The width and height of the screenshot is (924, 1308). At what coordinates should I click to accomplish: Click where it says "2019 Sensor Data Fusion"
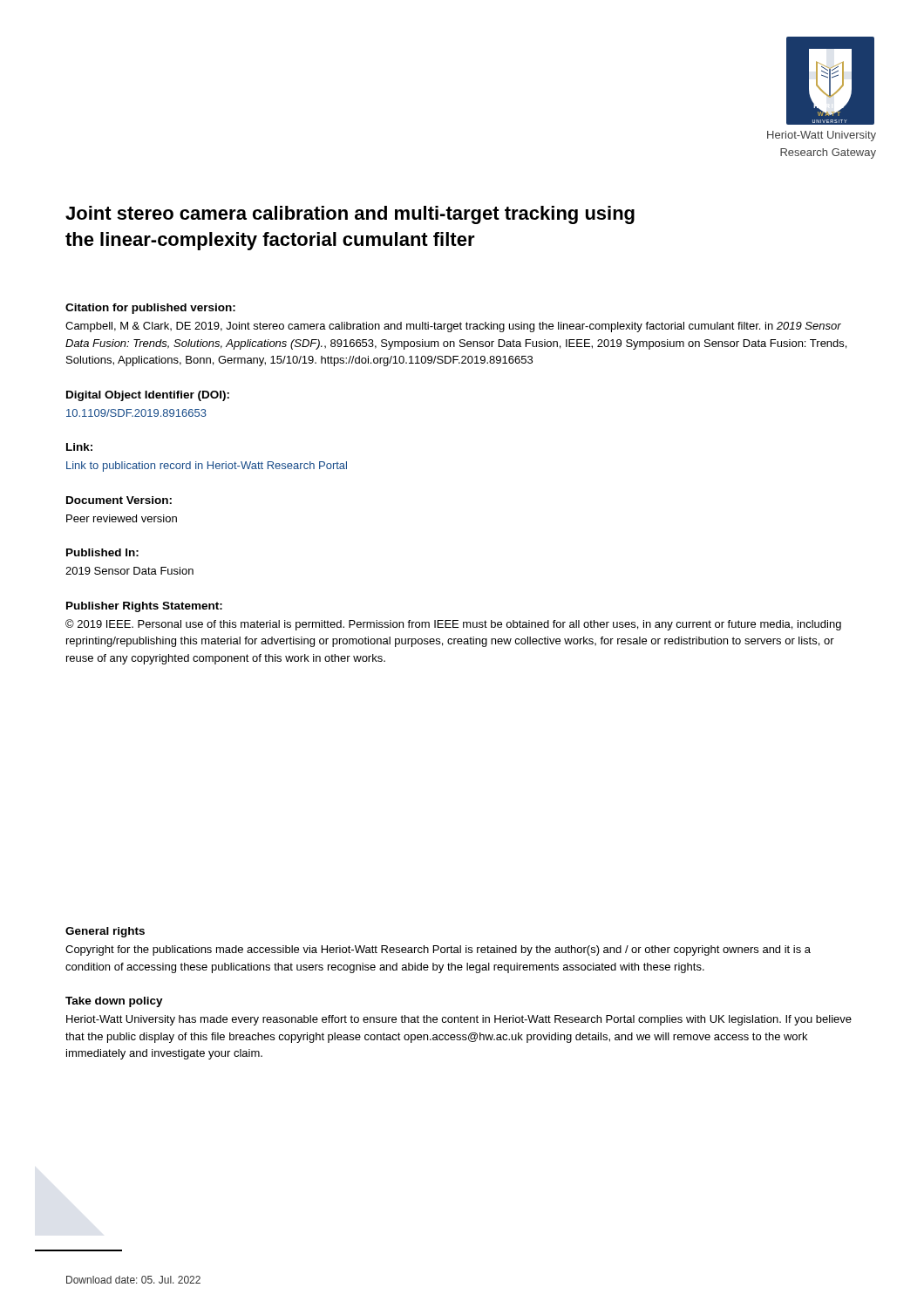pos(130,571)
